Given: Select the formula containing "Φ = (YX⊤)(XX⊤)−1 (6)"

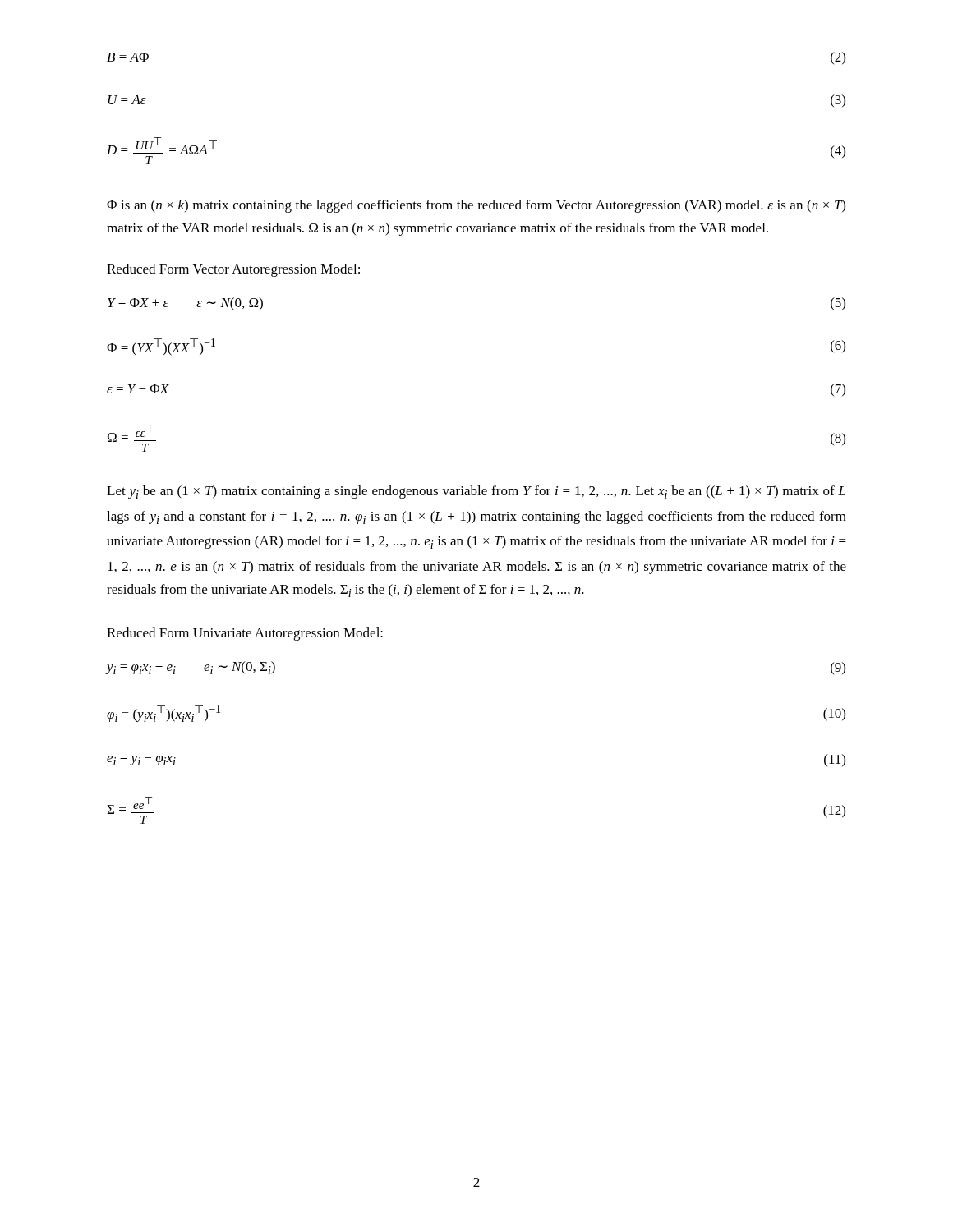Looking at the screenshot, I should coord(166,347).
